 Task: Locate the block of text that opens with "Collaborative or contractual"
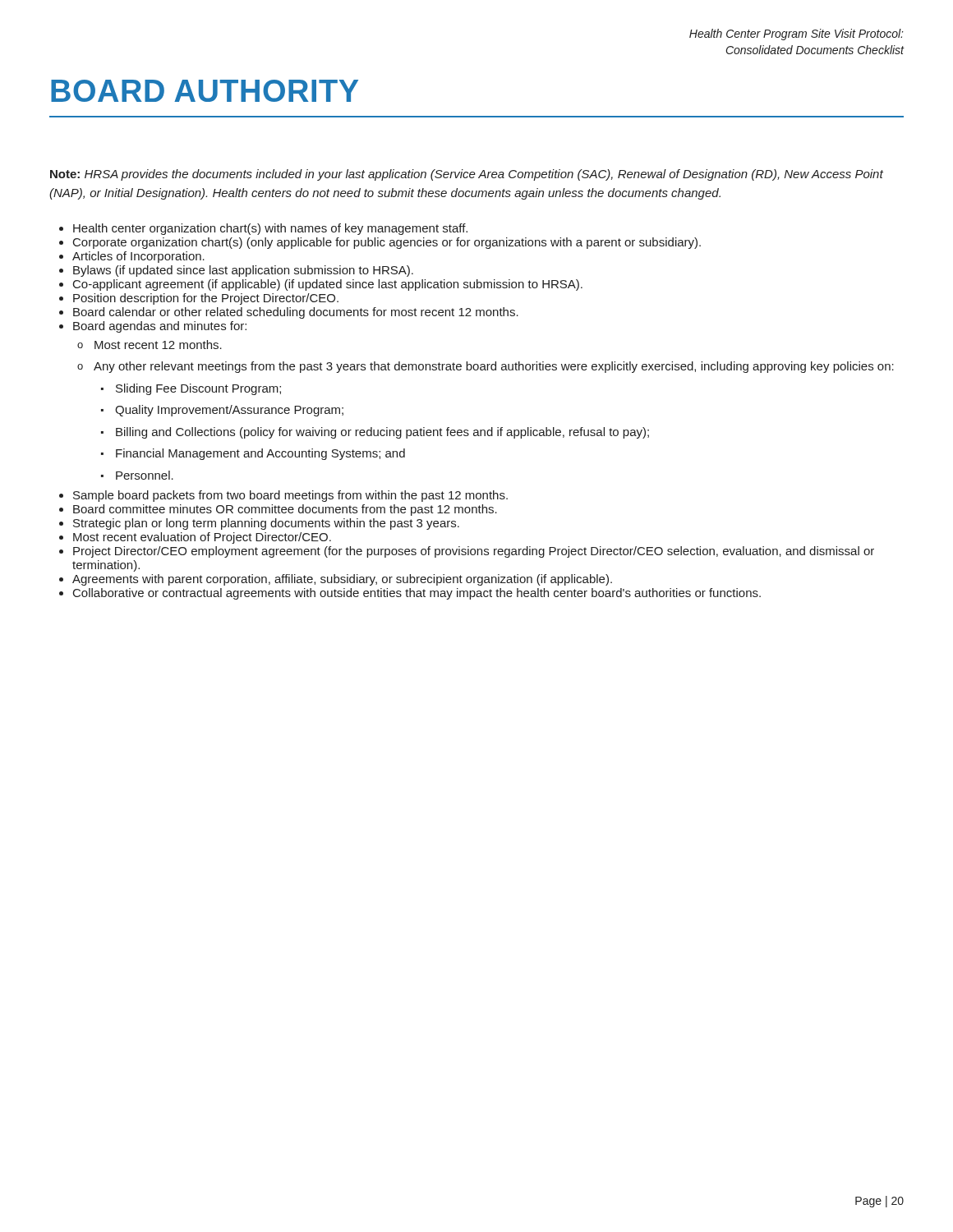(x=488, y=593)
